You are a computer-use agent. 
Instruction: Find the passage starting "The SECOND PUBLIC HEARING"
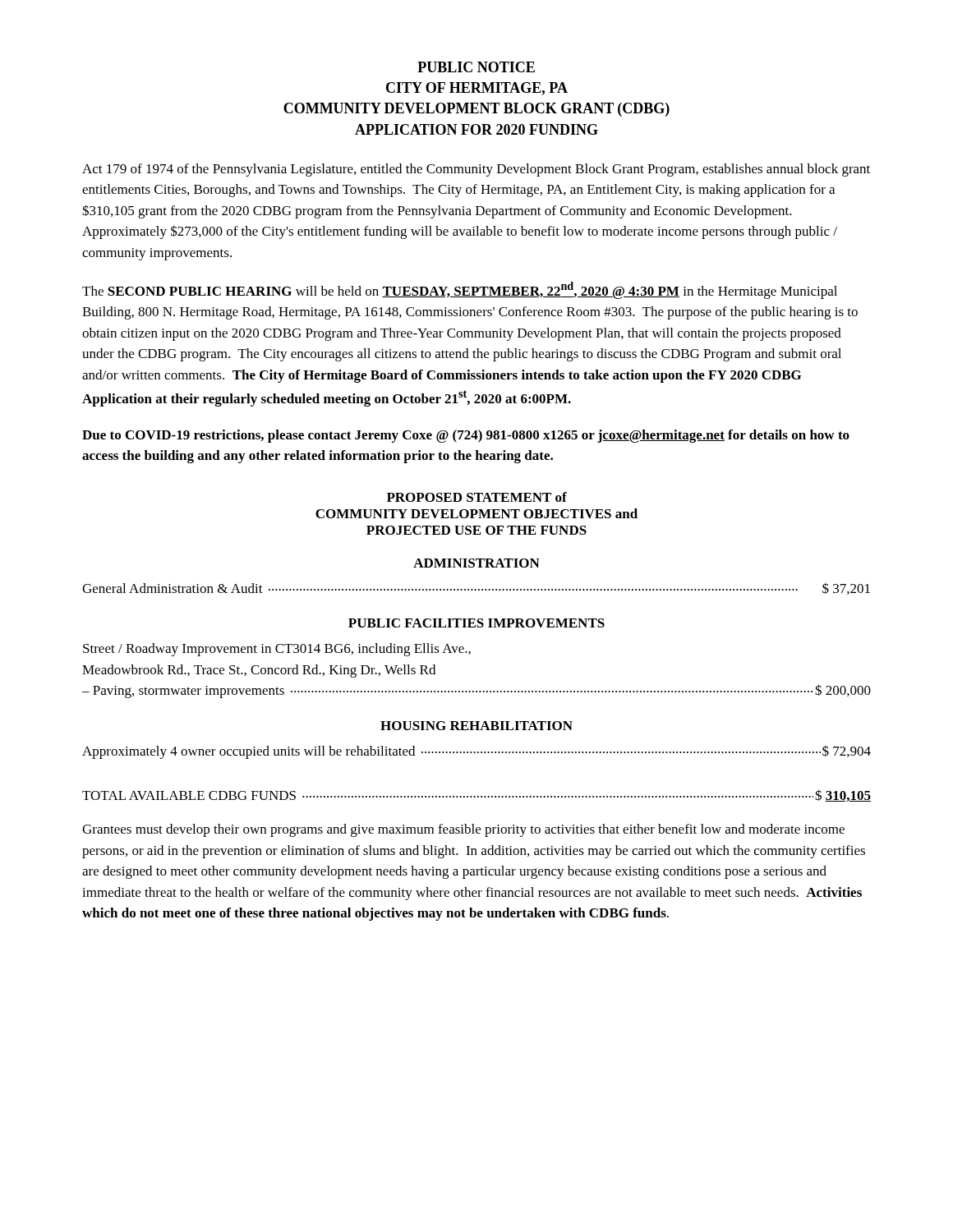pyautogui.click(x=470, y=343)
